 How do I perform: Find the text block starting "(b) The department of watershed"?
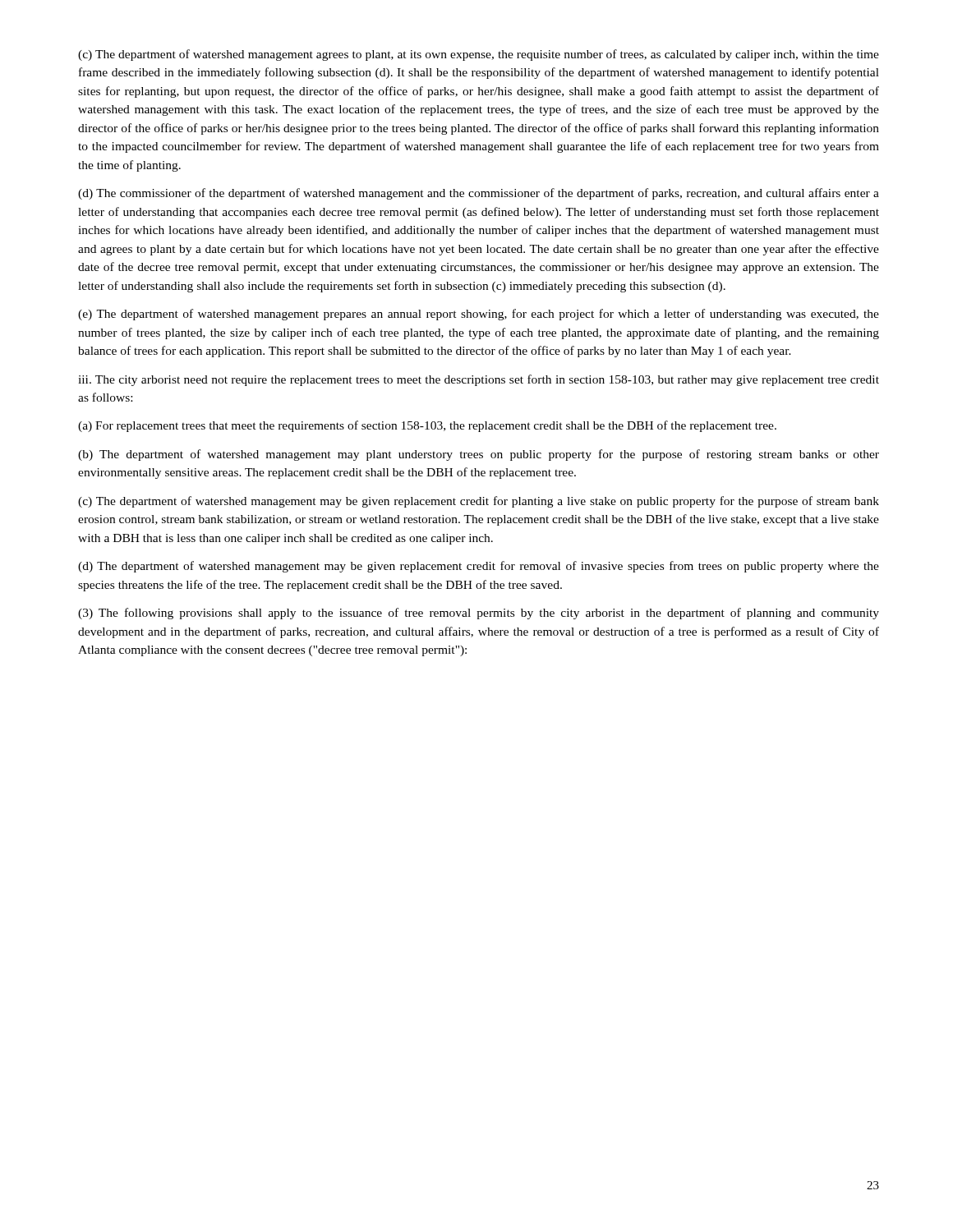coord(479,464)
